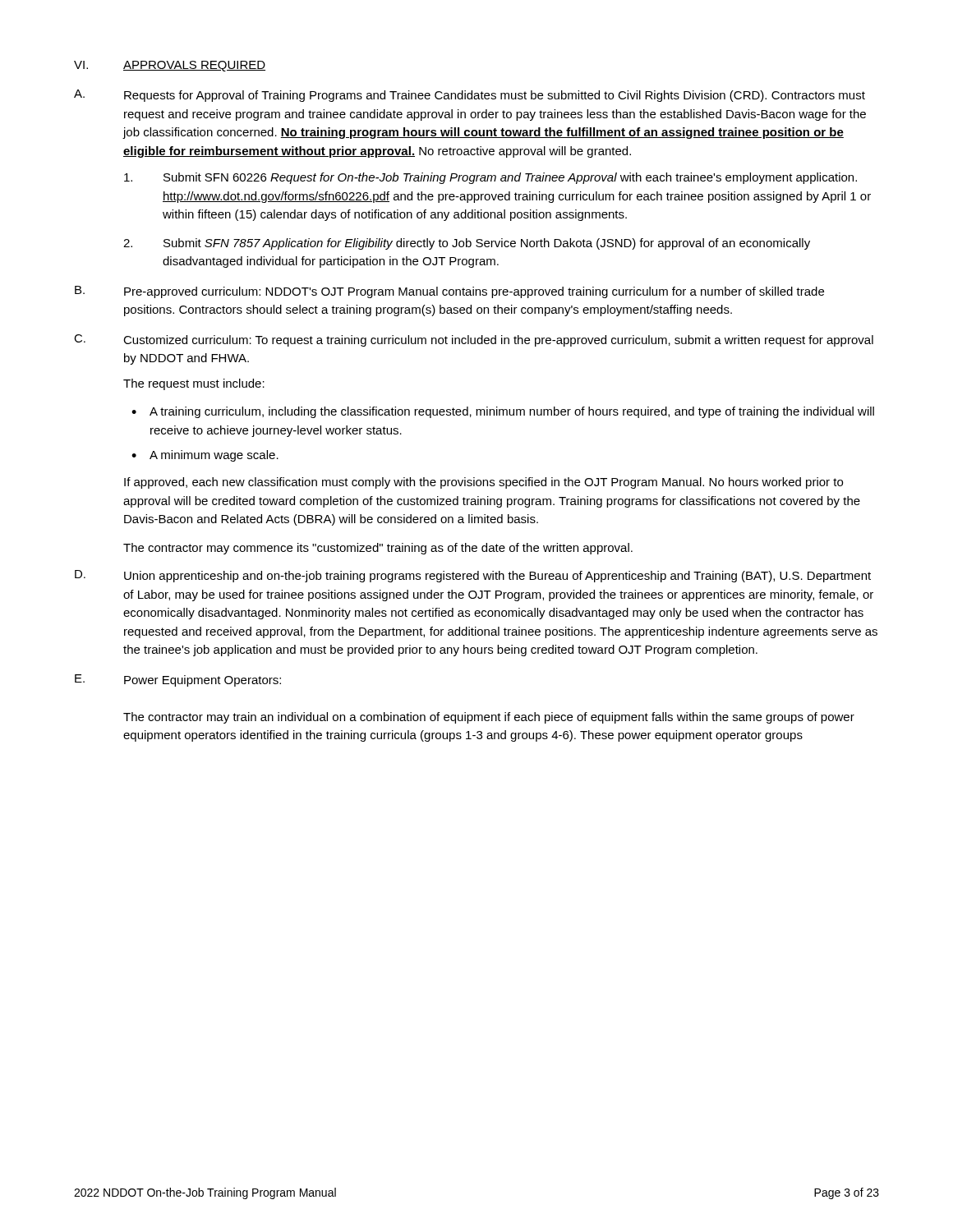Locate the block of text that opens with "D. Union apprenticeship and on-the-job training programs registered"

(x=476, y=613)
